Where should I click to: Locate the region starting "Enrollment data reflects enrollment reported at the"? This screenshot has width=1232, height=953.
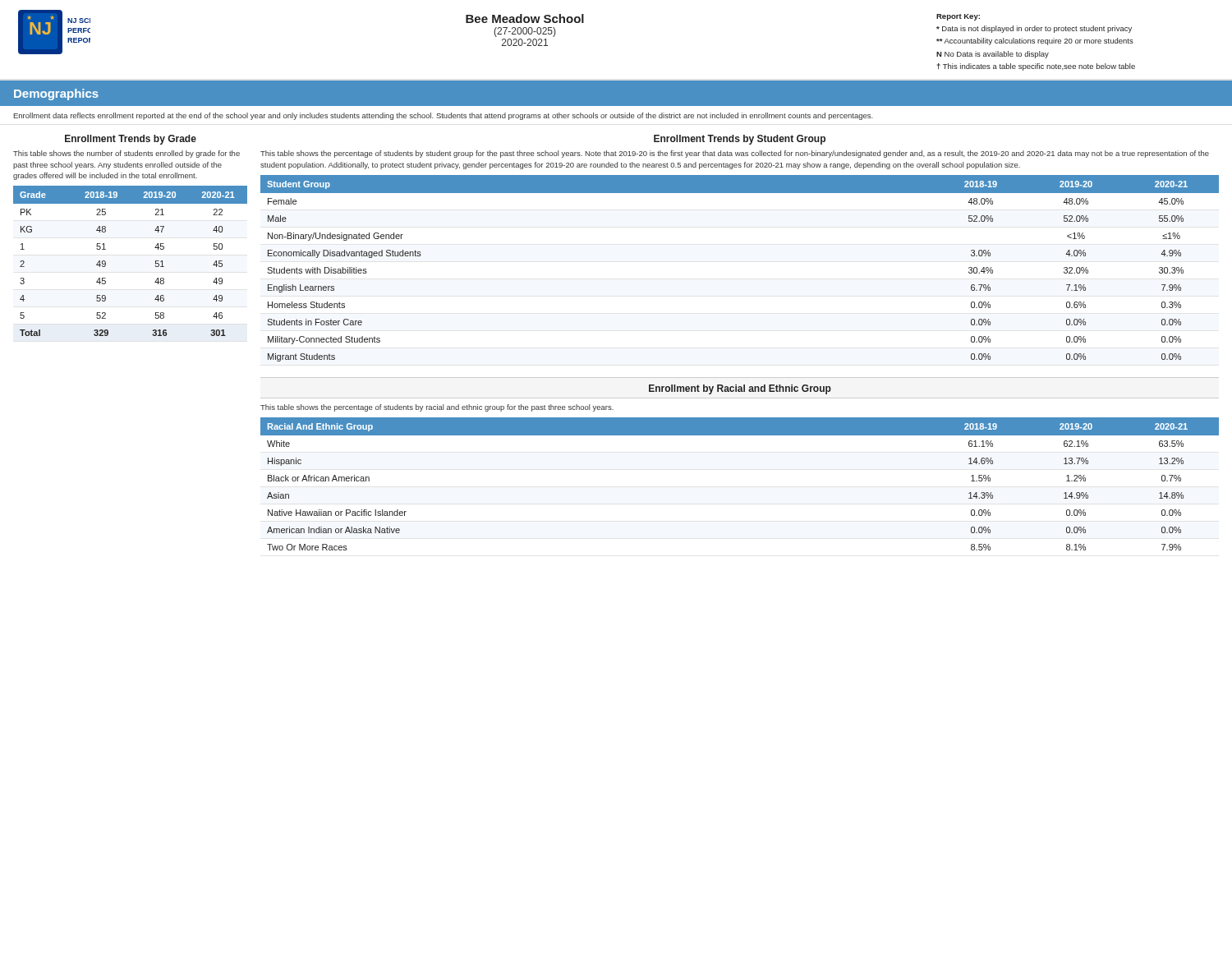(x=443, y=115)
